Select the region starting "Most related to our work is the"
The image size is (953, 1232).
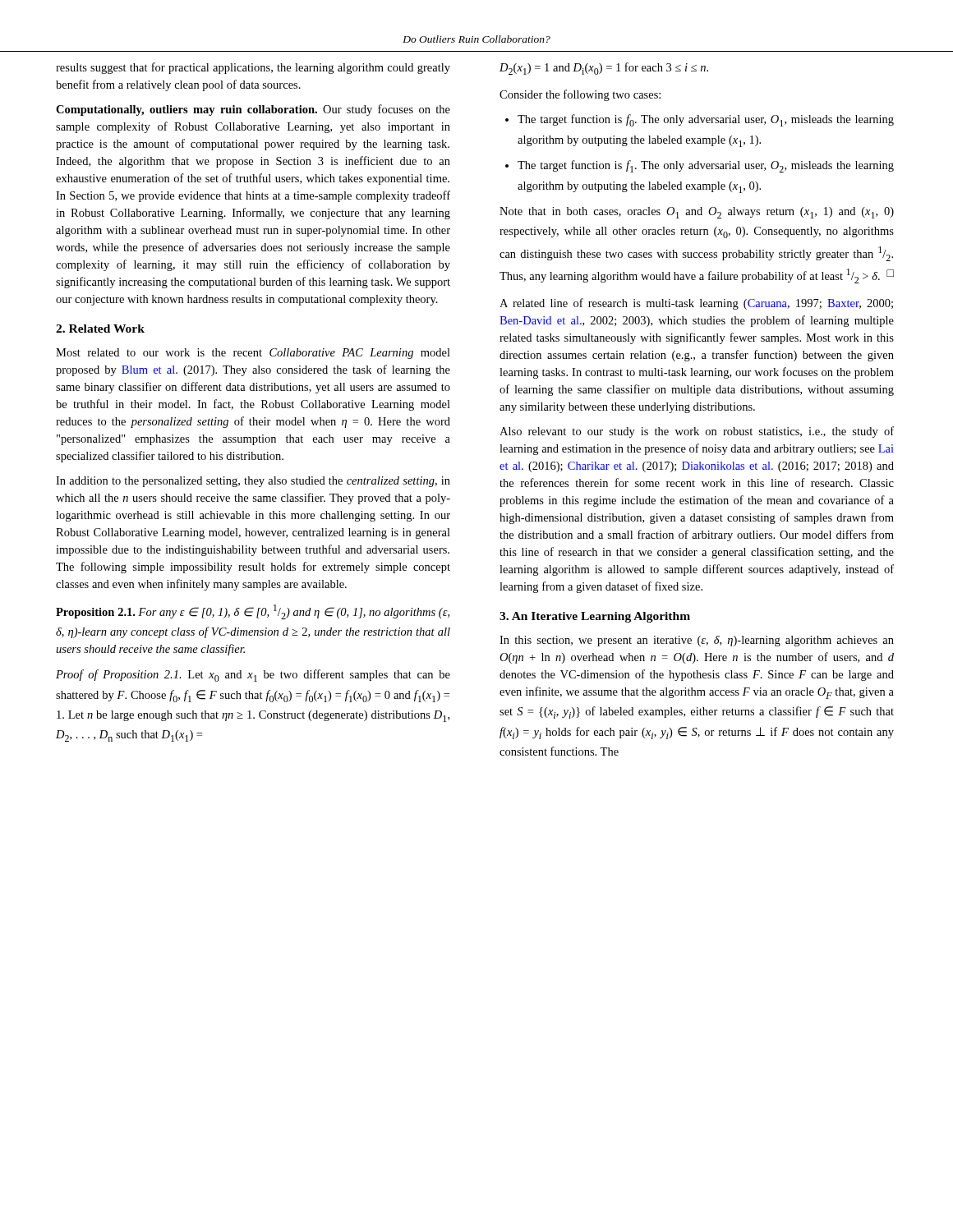point(253,404)
